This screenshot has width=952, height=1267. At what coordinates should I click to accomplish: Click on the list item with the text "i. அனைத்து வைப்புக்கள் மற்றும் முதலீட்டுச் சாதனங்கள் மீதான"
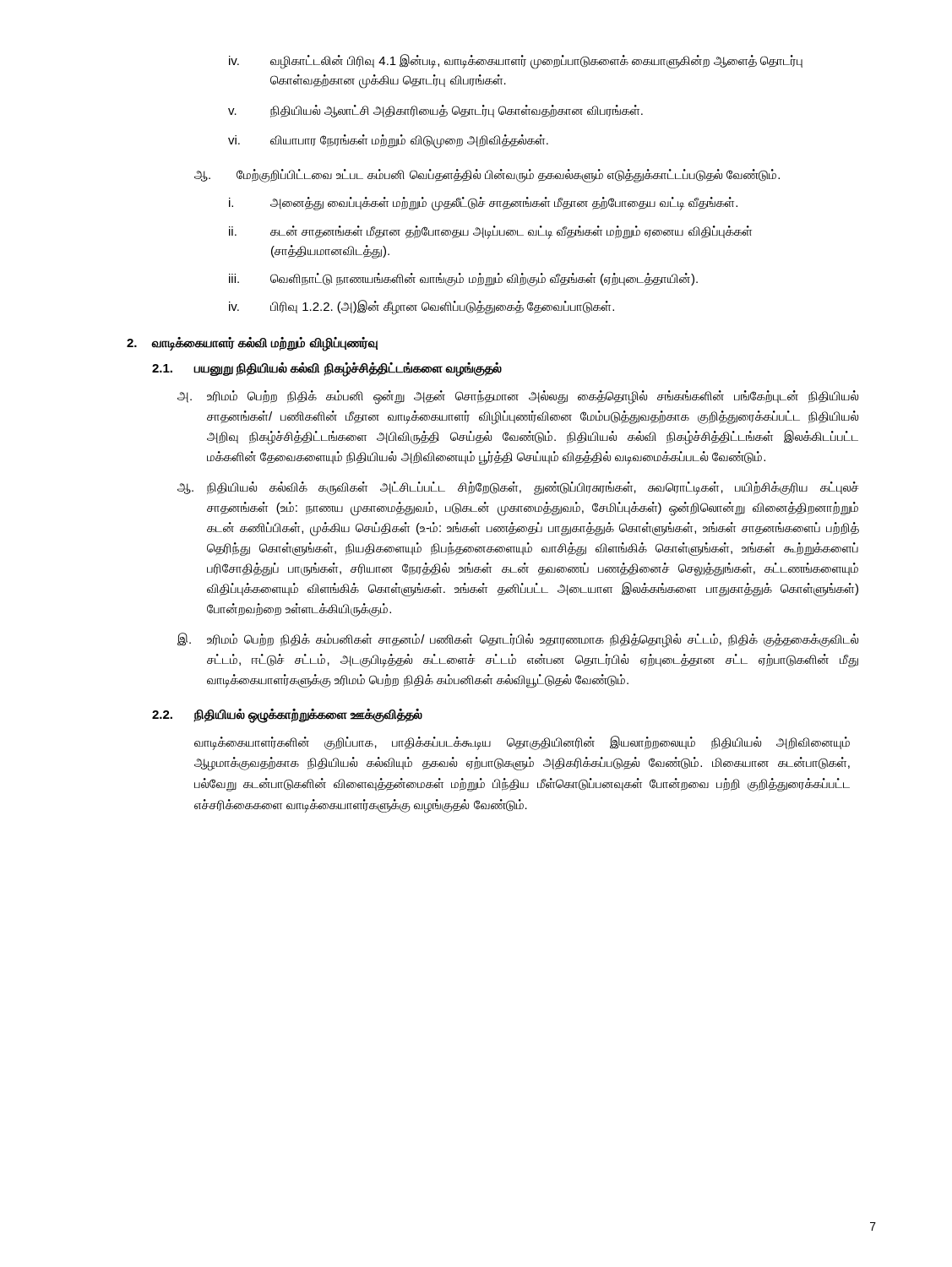(x=544, y=203)
